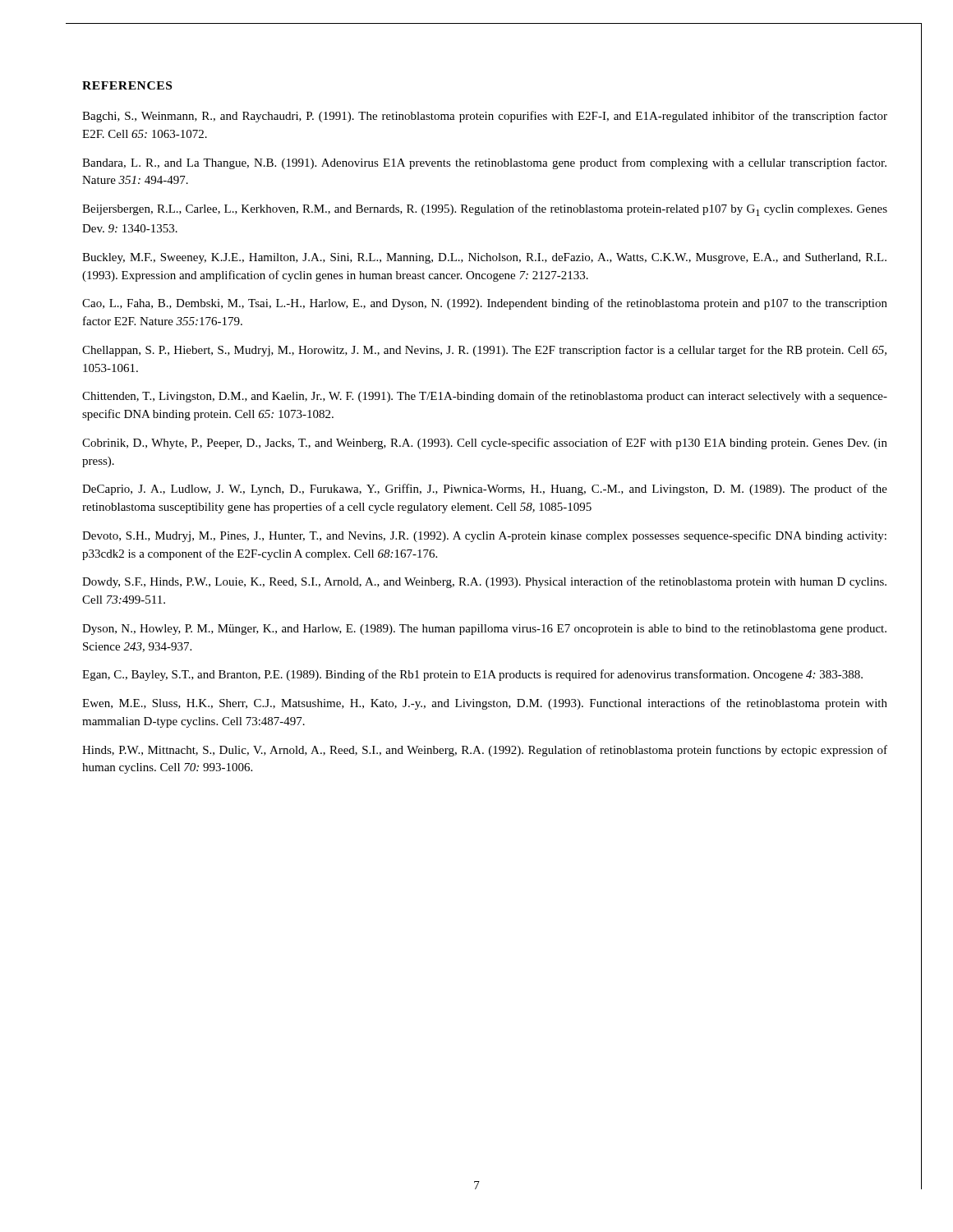Image resolution: width=953 pixels, height=1232 pixels.
Task: Click on the list item that reads "Cobrinik, D., Whyte,"
Action: tap(485, 452)
